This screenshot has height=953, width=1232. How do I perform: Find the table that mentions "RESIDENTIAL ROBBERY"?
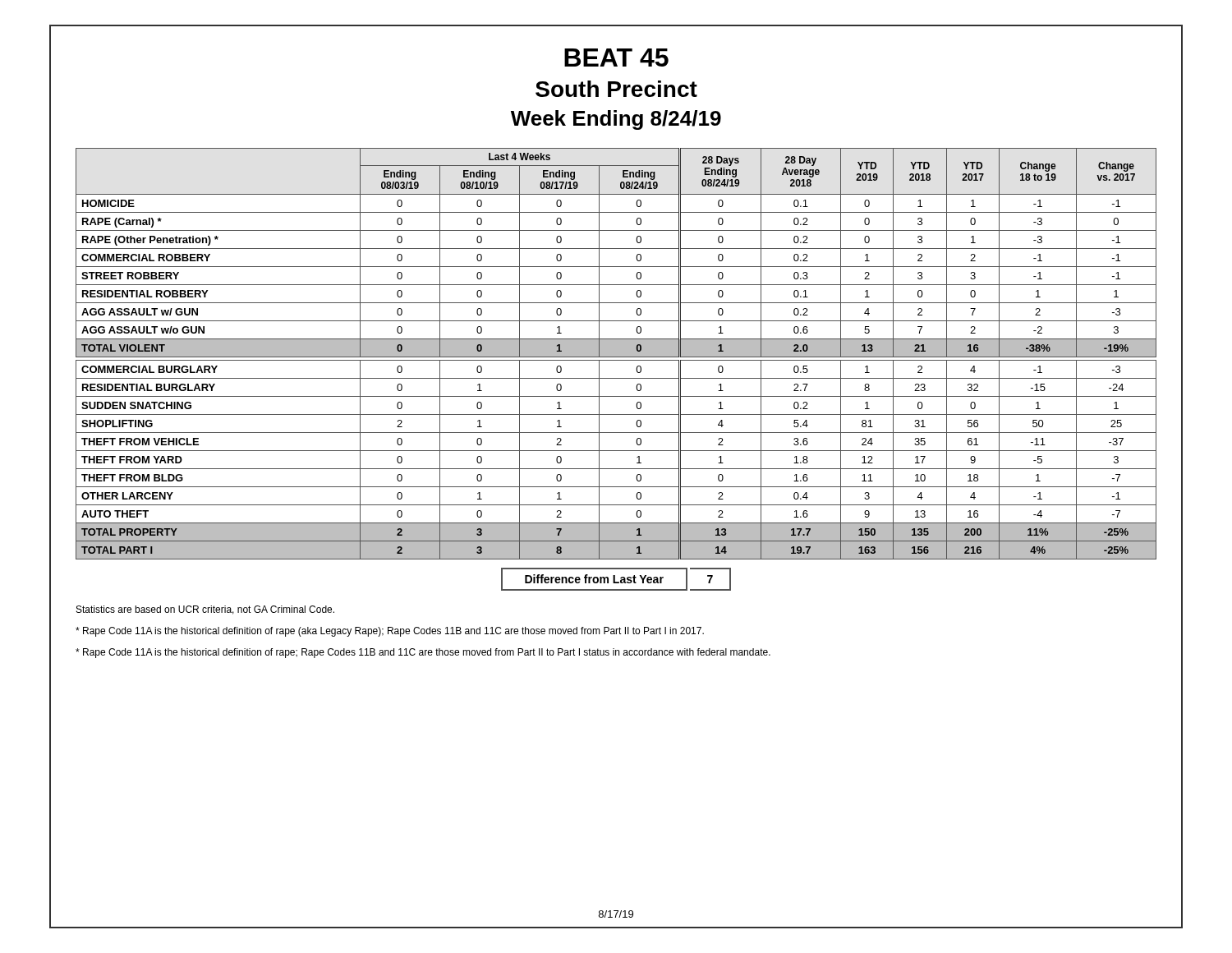click(x=616, y=354)
